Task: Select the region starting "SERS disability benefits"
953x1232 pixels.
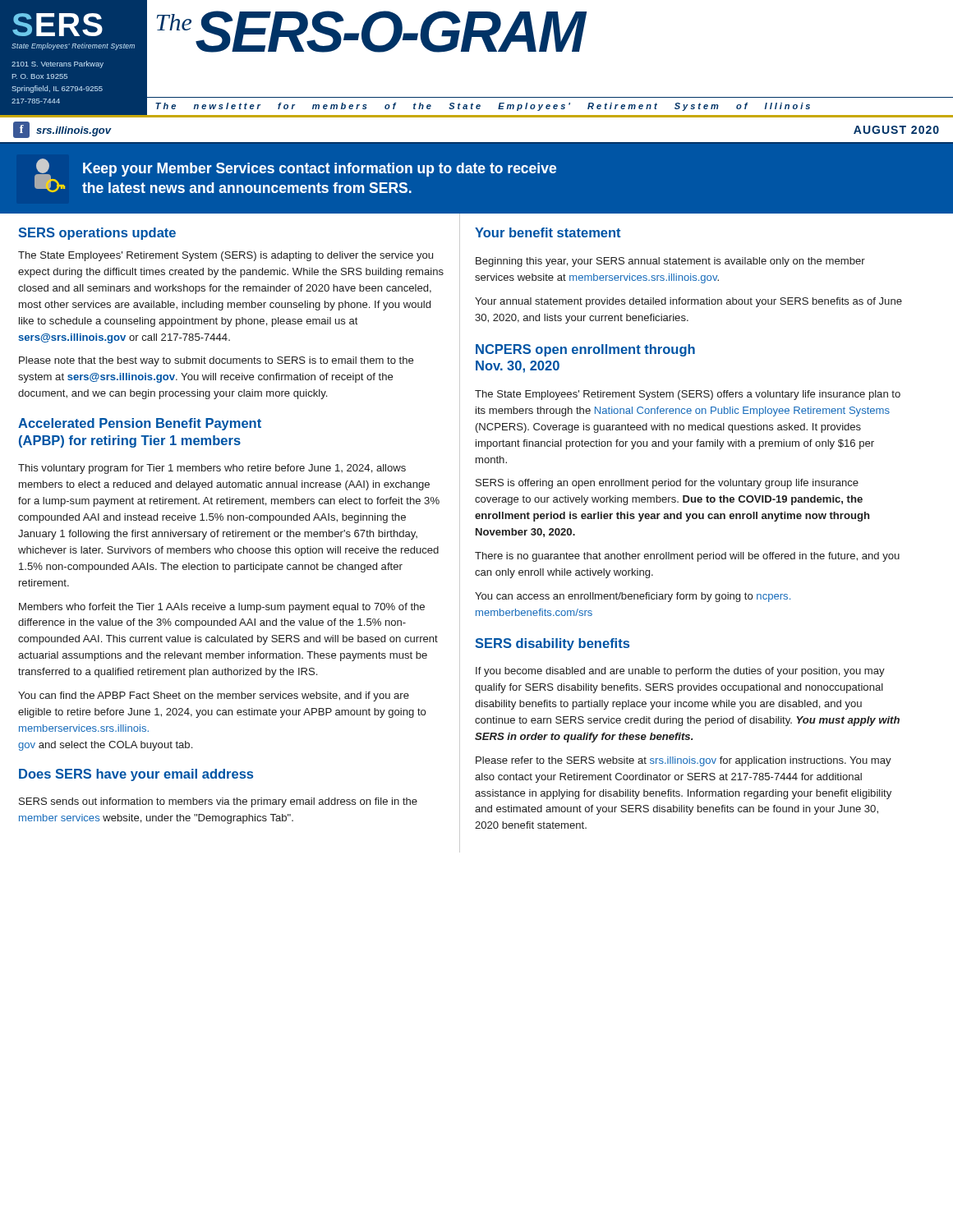Action: click(552, 643)
